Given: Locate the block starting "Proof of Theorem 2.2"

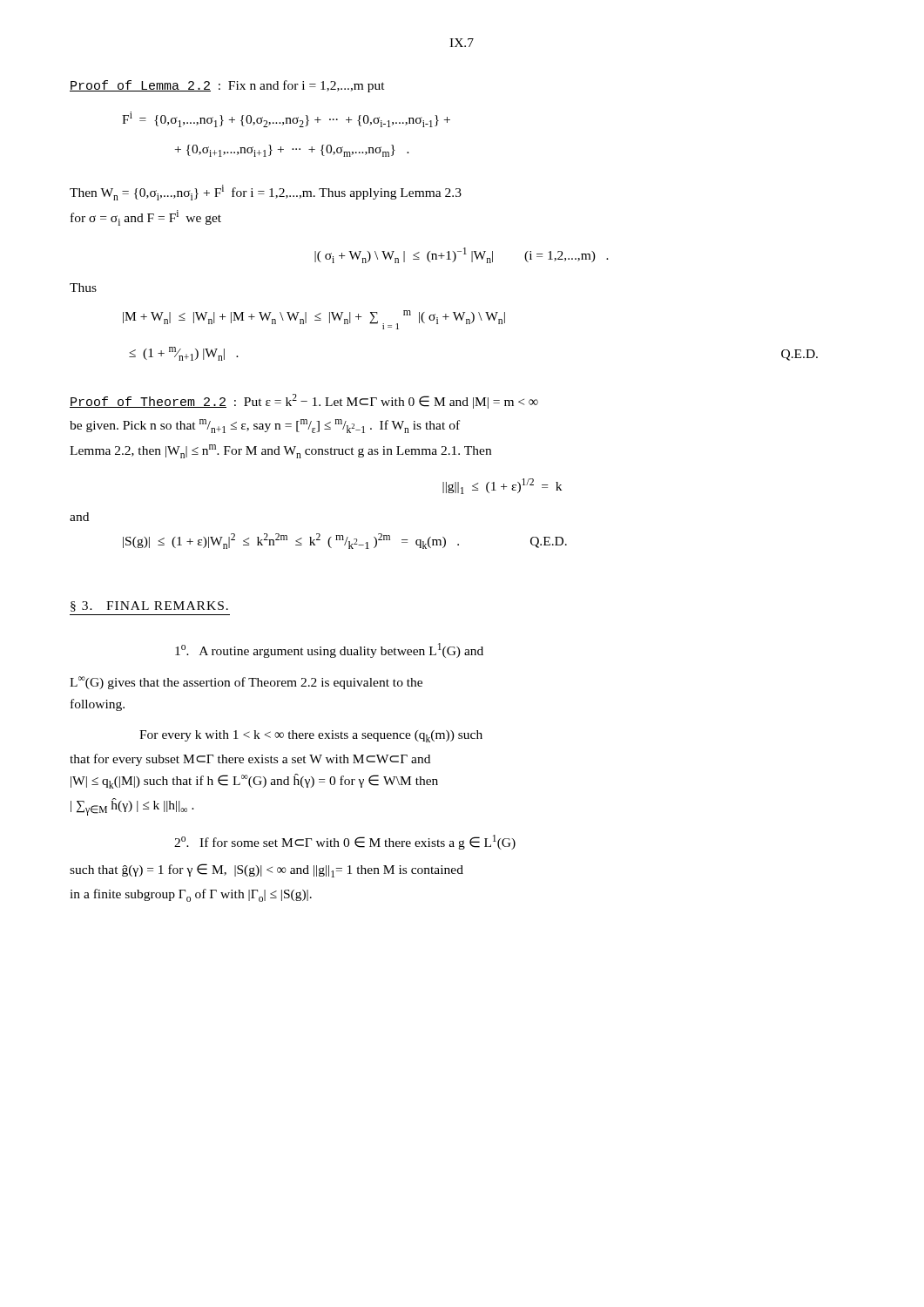Looking at the screenshot, I should (x=304, y=427).
